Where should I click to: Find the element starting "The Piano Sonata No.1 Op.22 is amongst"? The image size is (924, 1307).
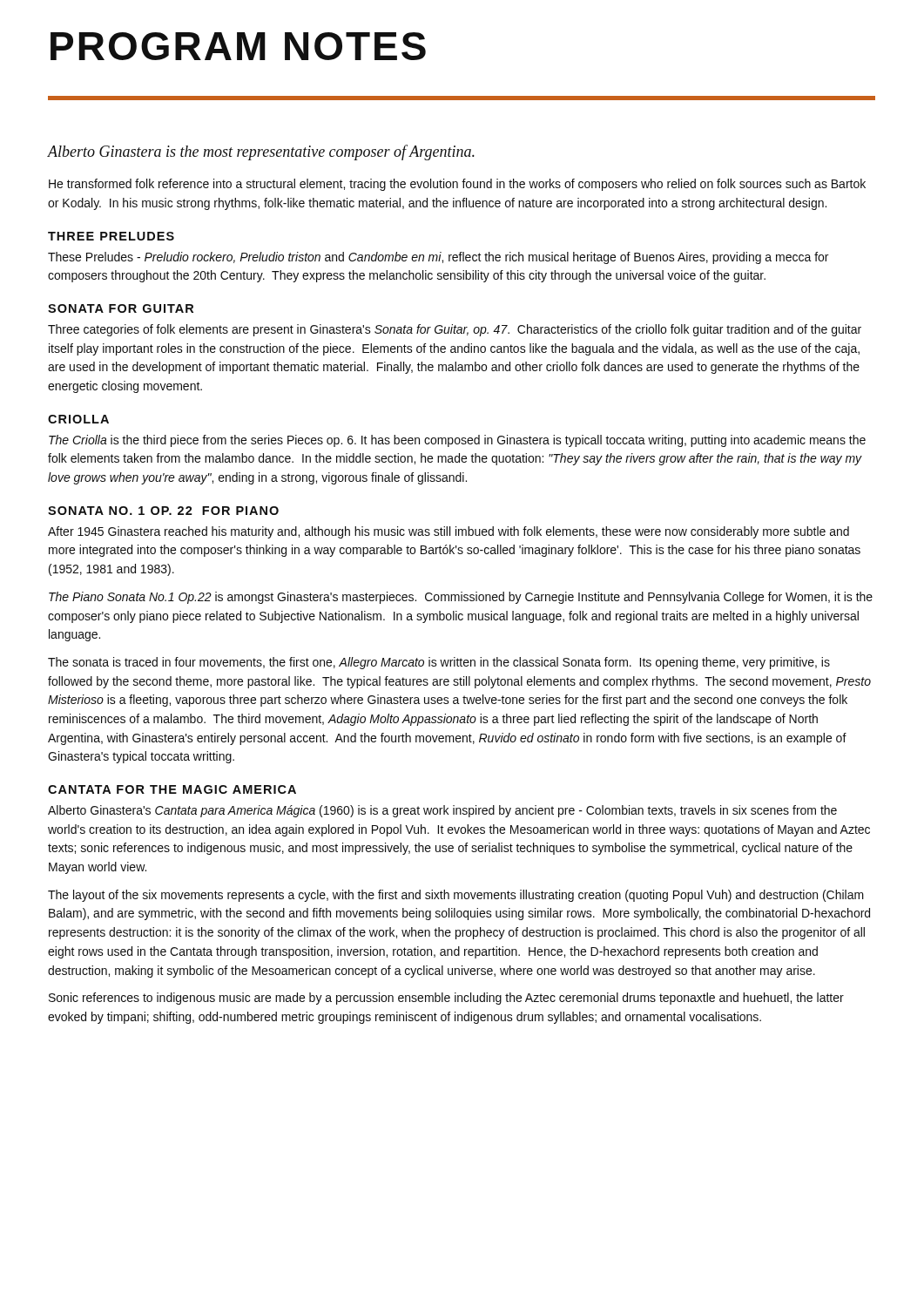pyautogui.click(x=460, y=616)
